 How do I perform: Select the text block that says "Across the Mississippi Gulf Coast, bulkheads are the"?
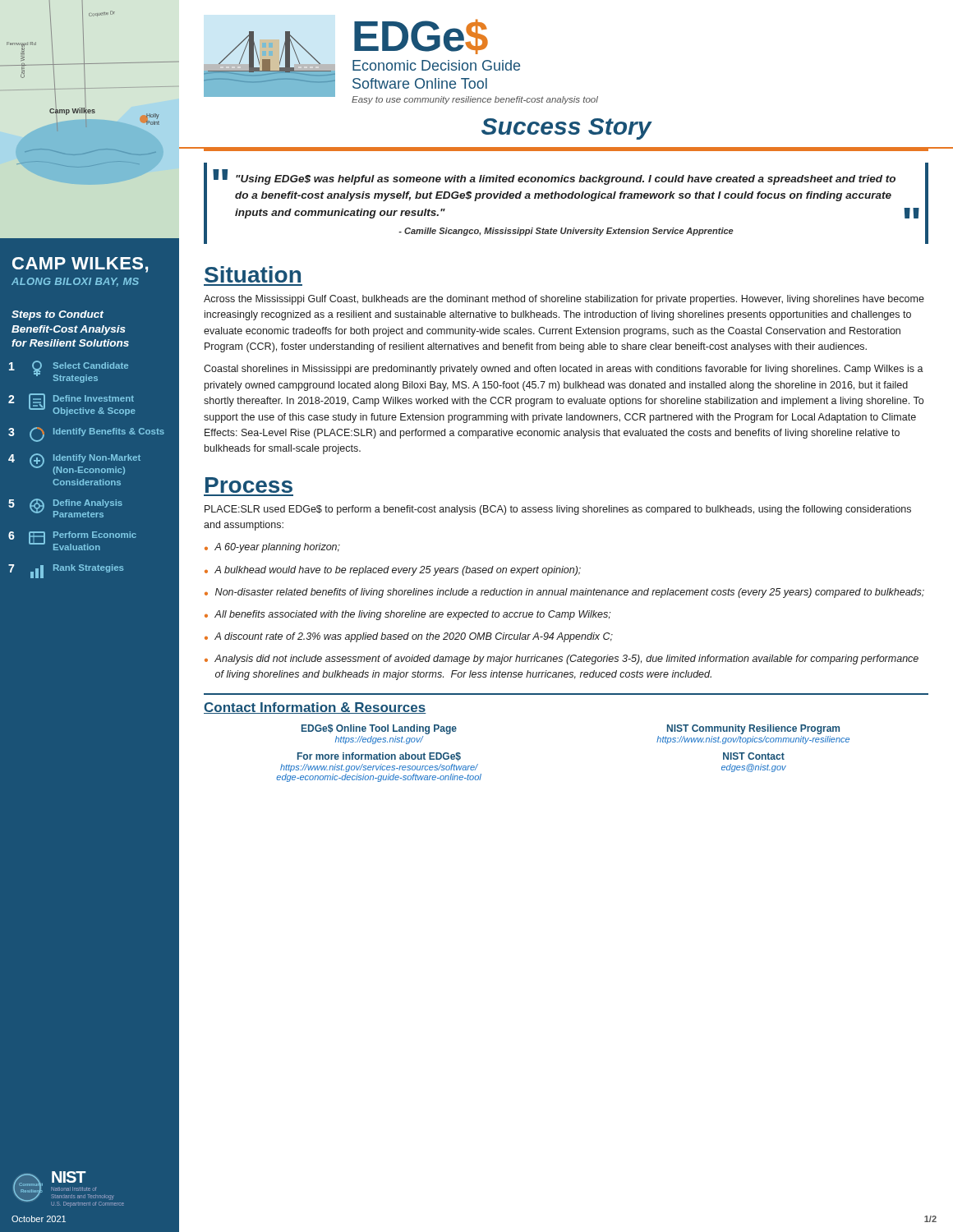[564, 323]
